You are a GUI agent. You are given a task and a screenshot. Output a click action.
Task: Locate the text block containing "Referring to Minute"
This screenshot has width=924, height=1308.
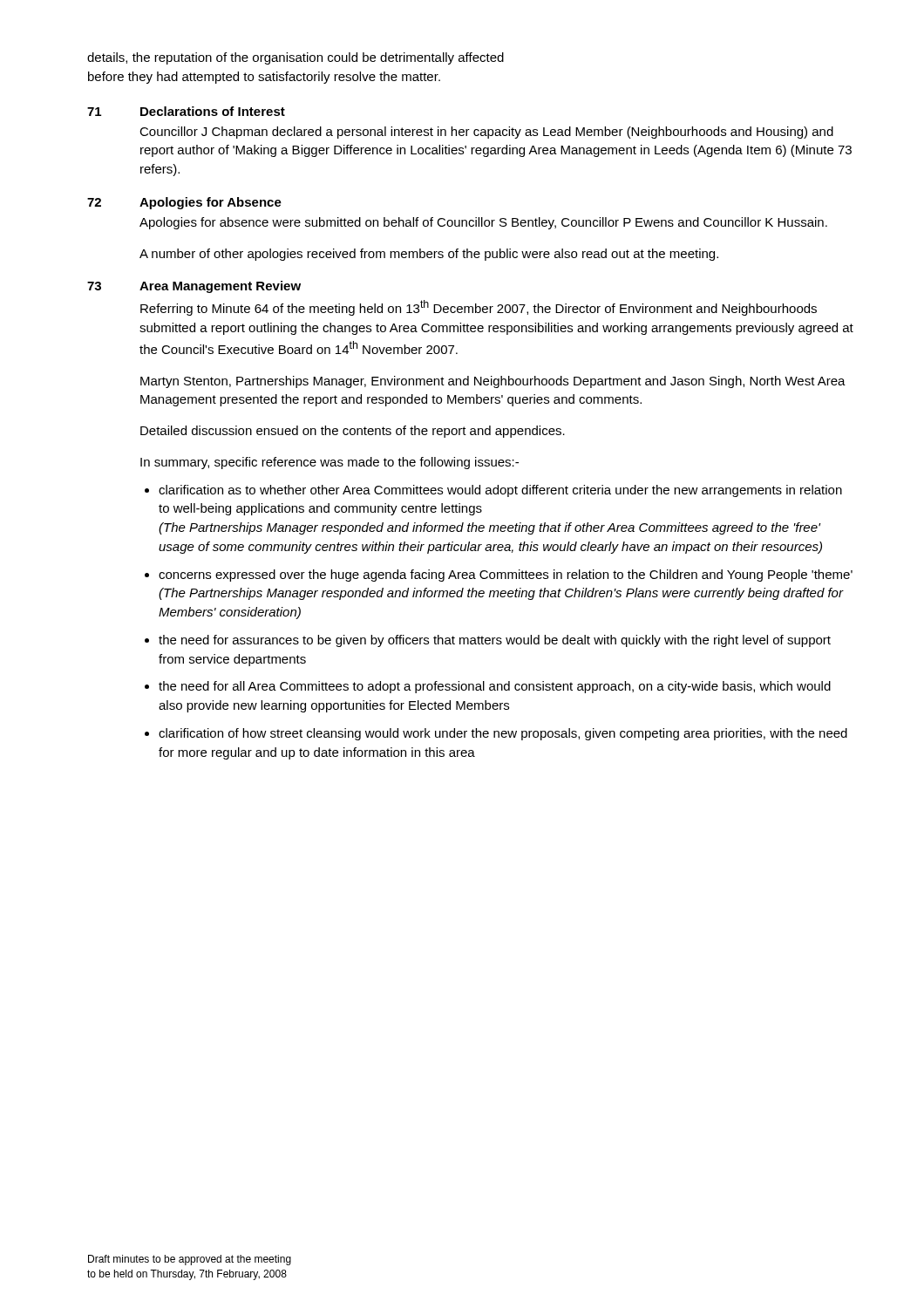[x=497, y=328]
